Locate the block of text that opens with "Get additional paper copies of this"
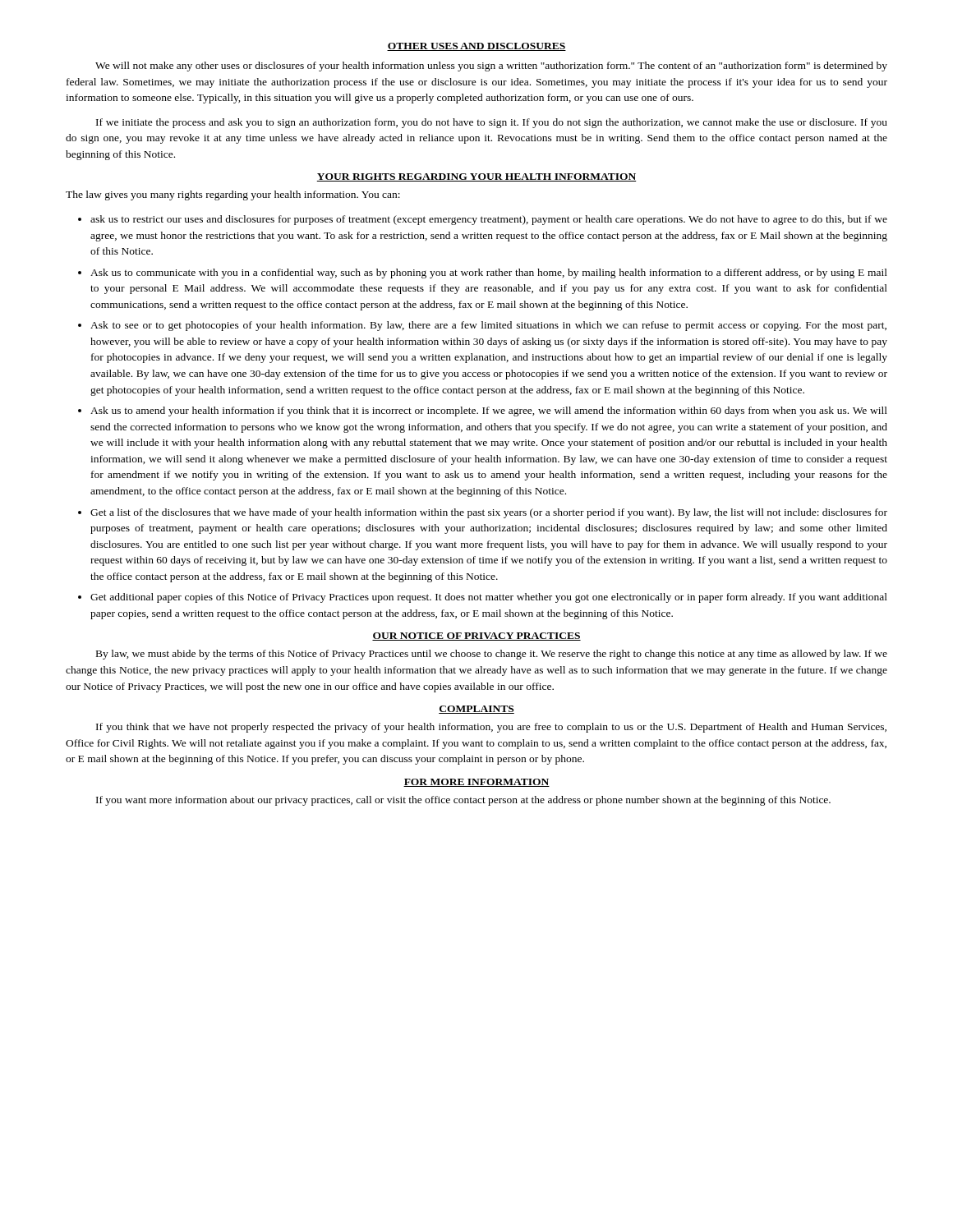953x1232 pixels. [489, 605]
